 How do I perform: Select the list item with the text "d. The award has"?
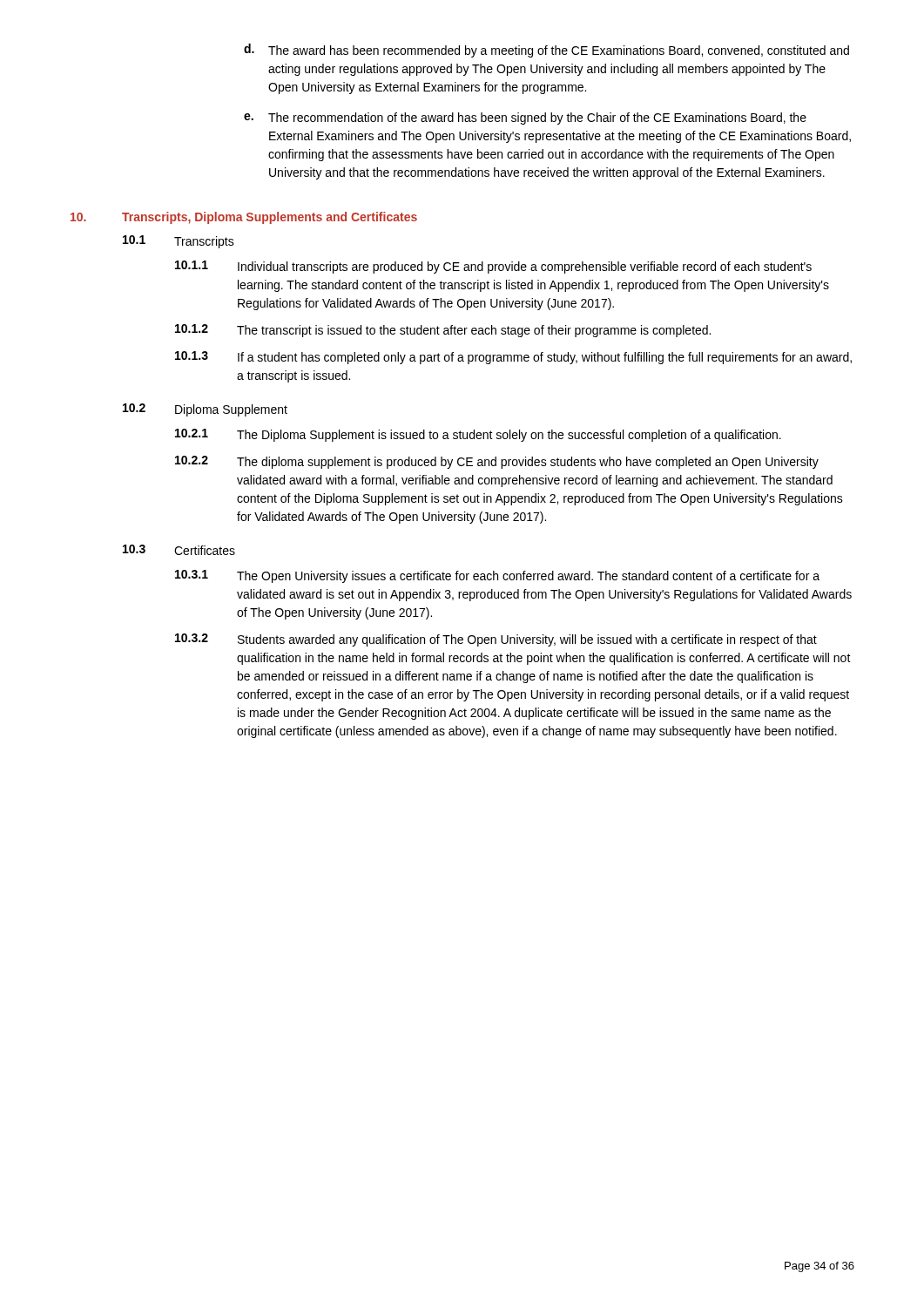549,69
